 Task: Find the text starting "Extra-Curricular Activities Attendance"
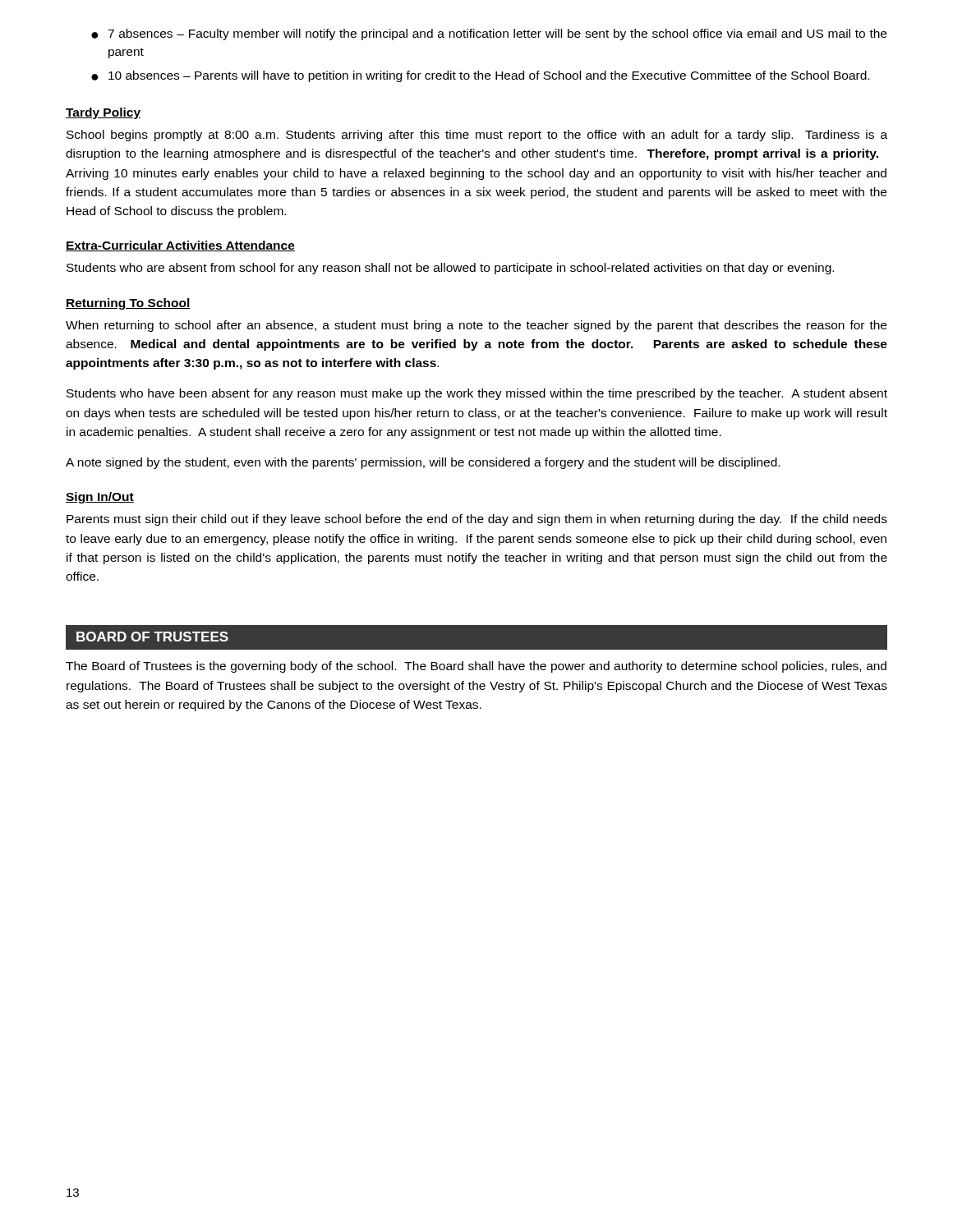[180, 245]
